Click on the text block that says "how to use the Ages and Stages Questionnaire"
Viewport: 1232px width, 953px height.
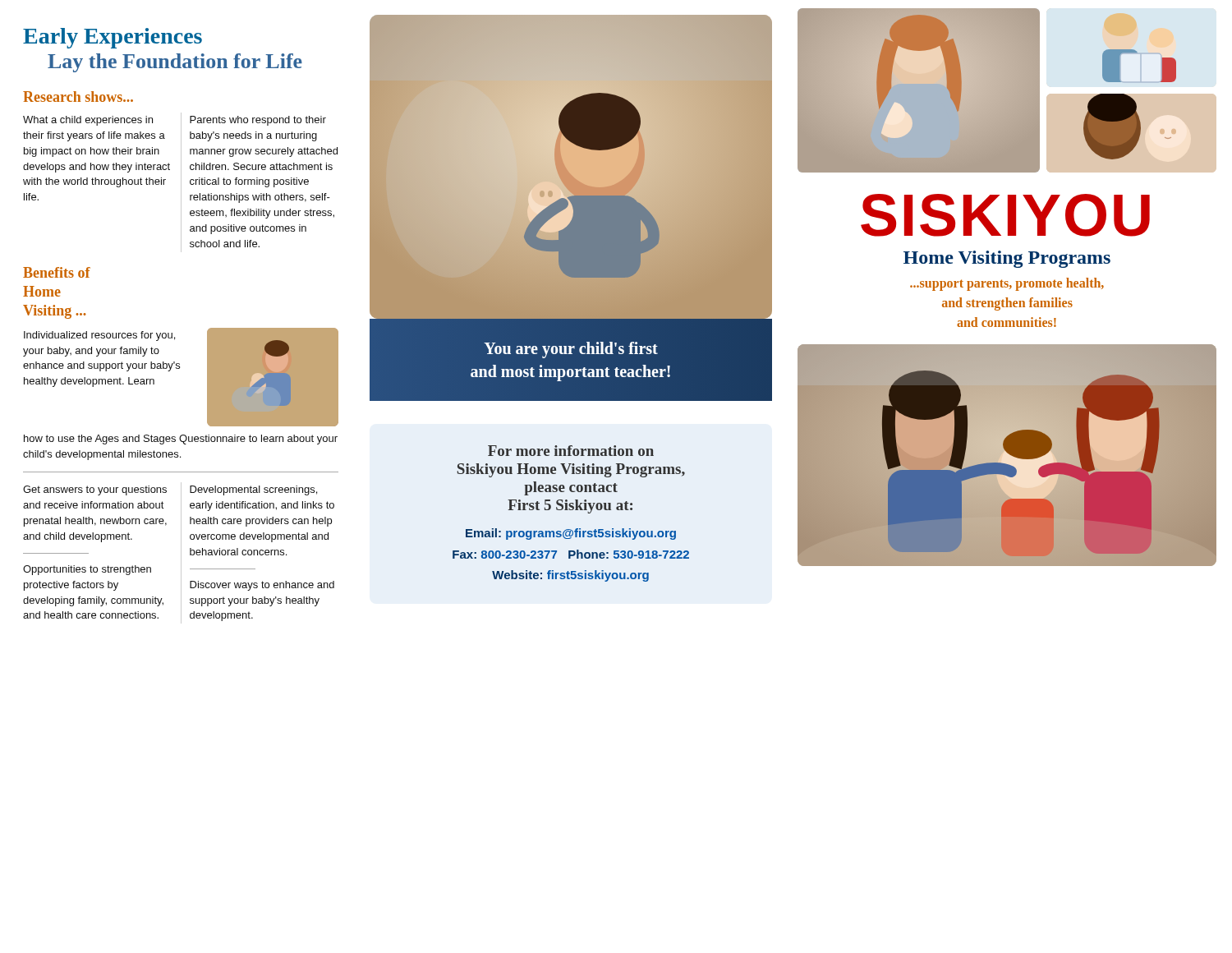(180, 446)
